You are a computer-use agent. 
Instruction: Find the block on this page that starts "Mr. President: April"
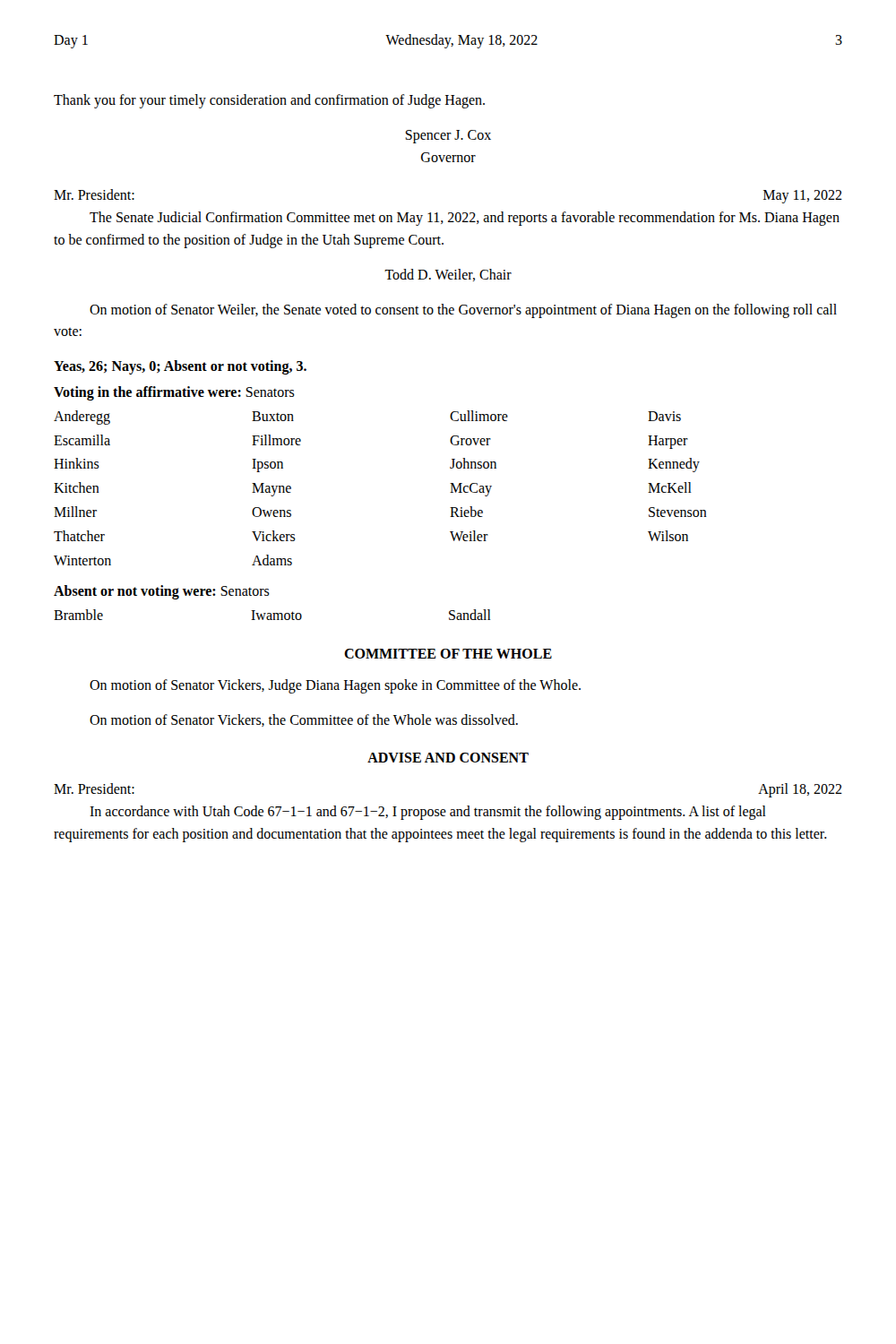coord(448,812)
